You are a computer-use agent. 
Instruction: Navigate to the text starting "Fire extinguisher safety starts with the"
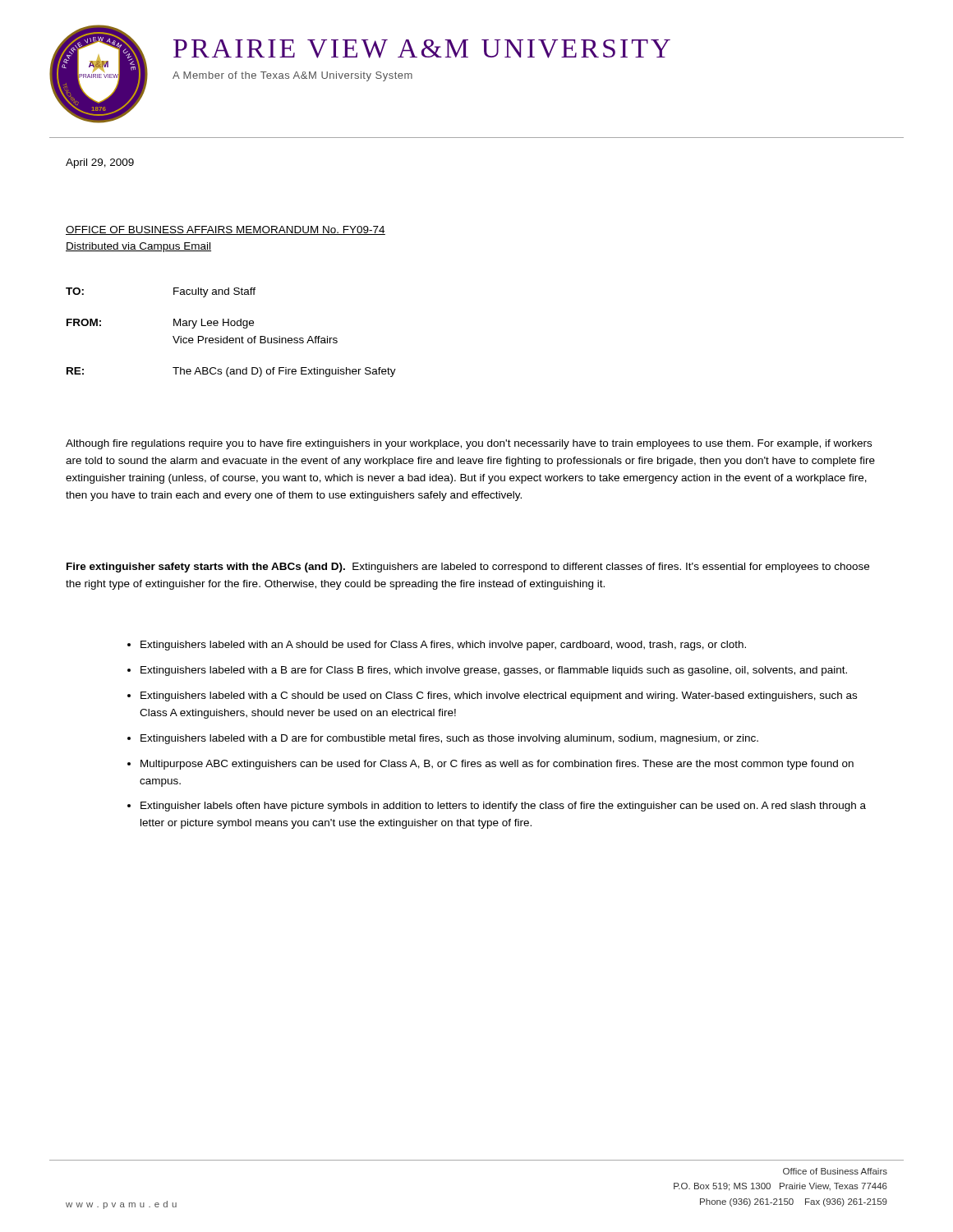[x=468, y=575]
